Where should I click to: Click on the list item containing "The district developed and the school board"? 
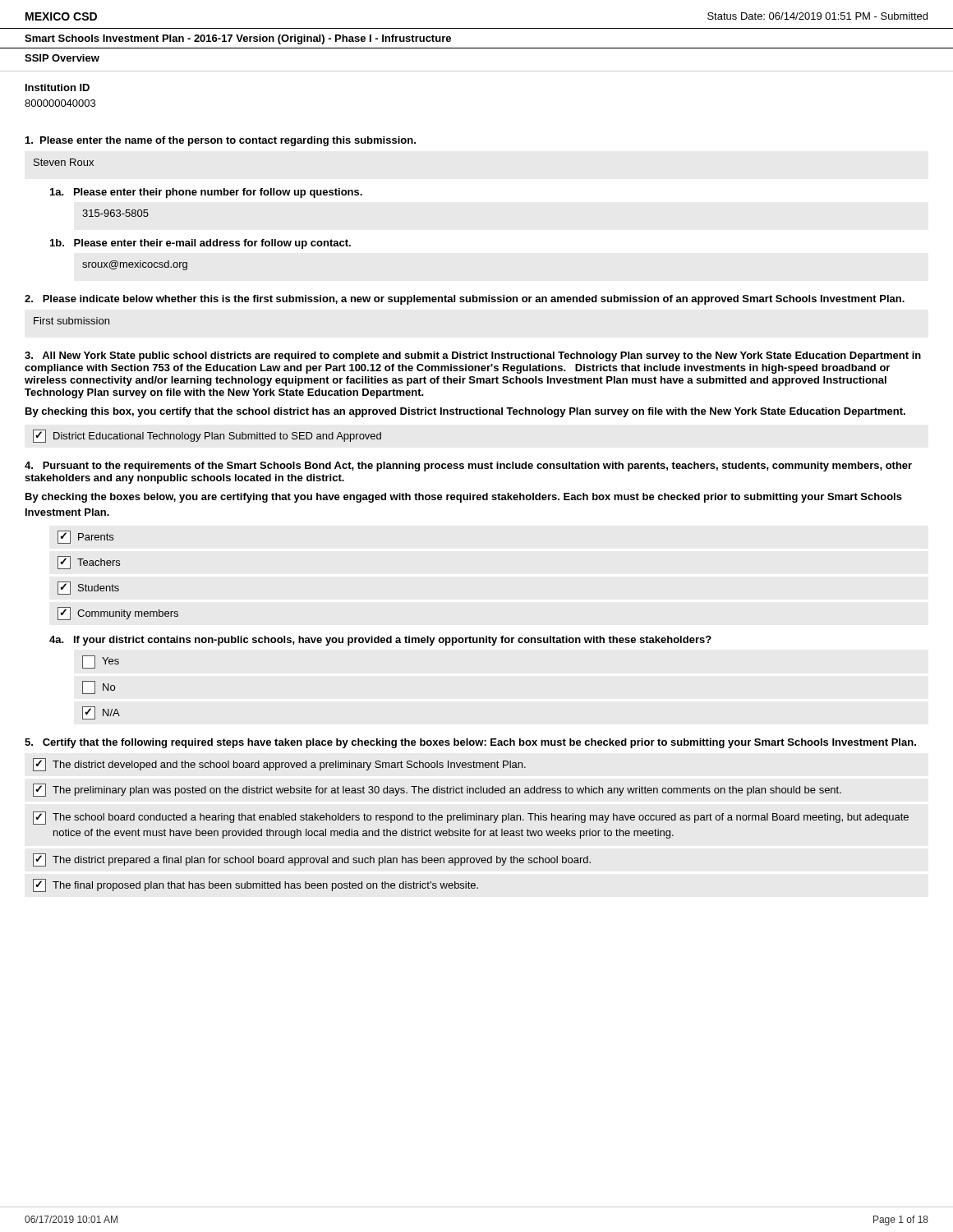pos(280,765)
